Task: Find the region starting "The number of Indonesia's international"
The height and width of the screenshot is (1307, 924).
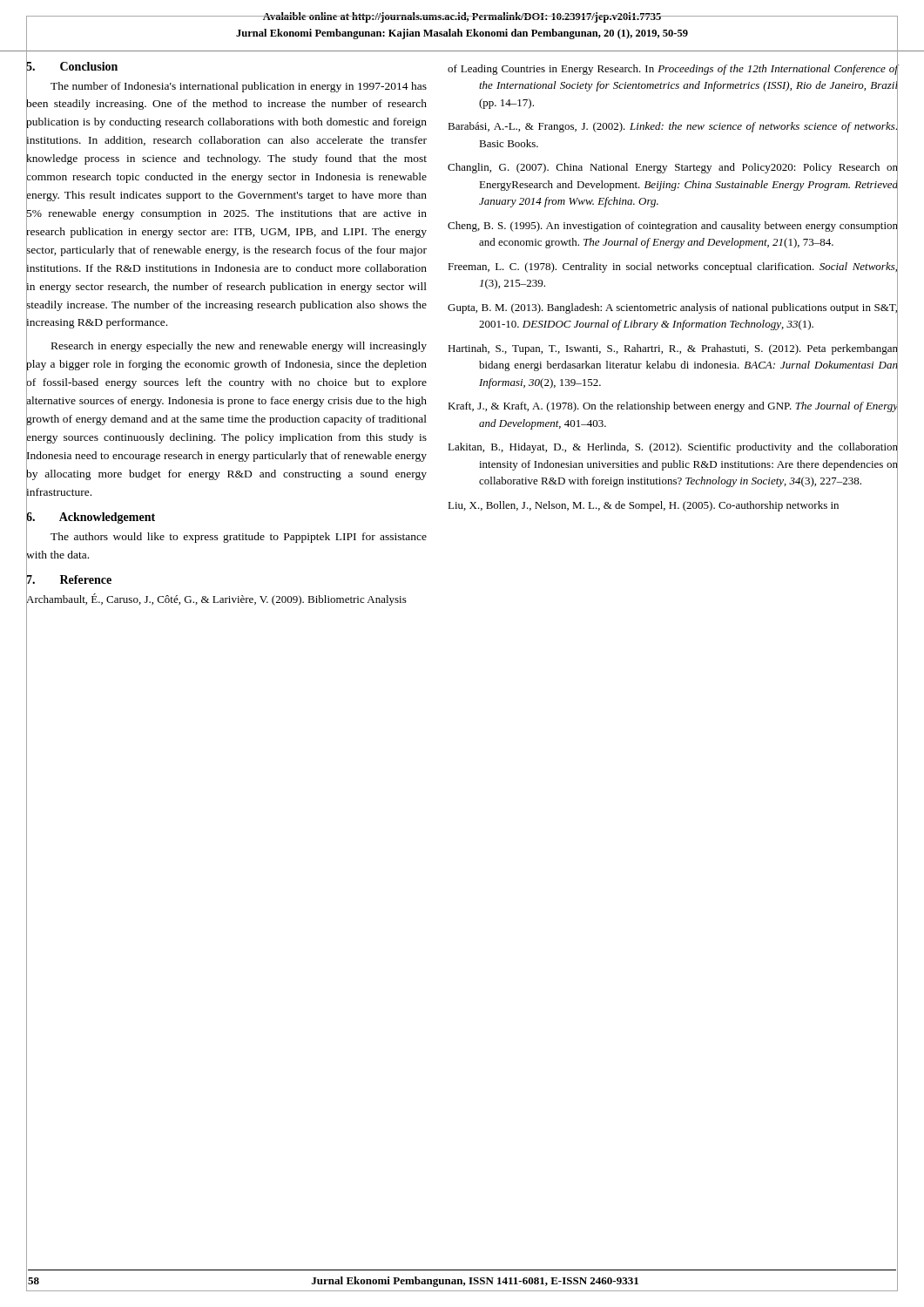Action: tap(226, 289)
